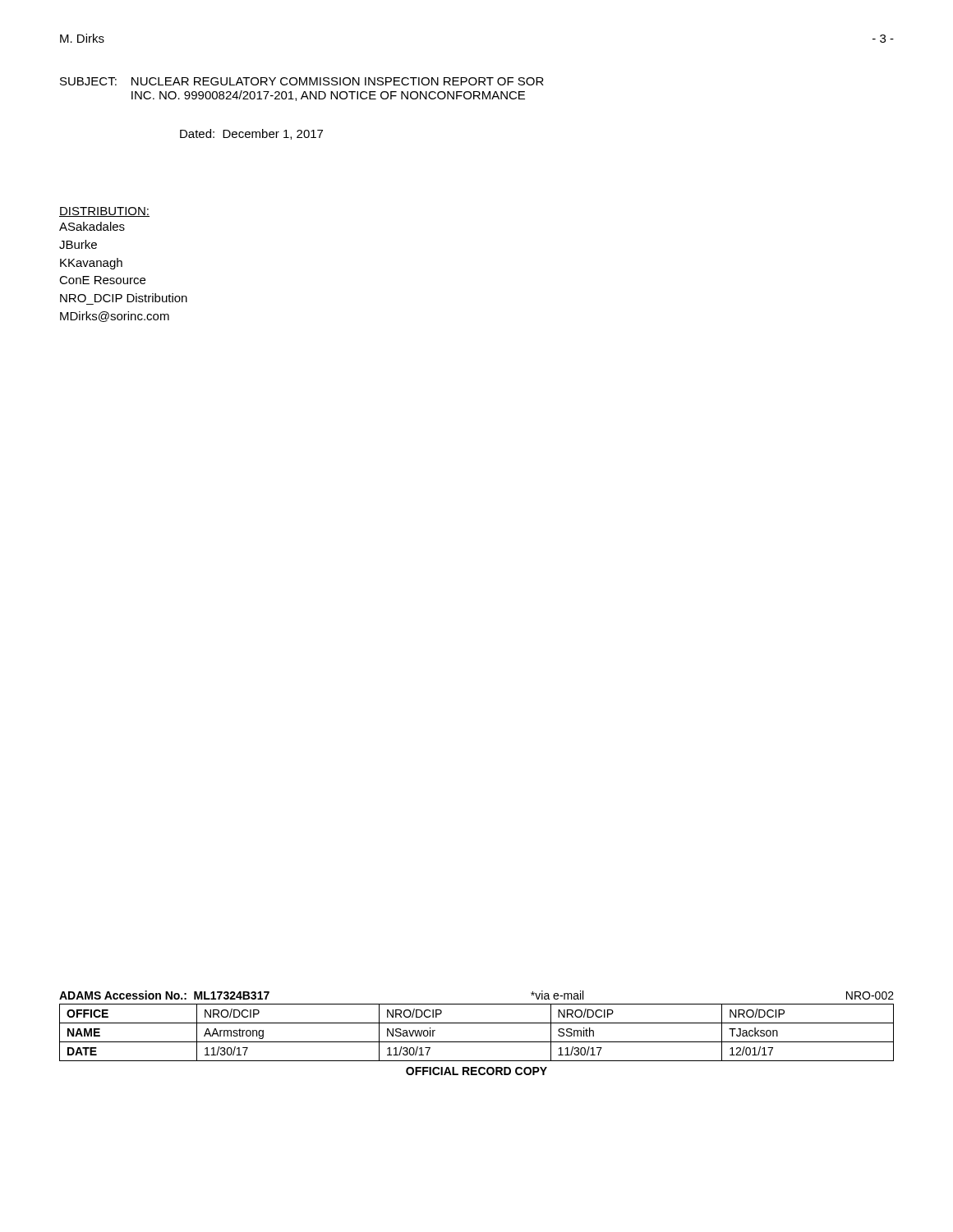953x1232 pixels.
Task: Click on the table containing "NRO/DCIP"
Action: click(476, 1033)
